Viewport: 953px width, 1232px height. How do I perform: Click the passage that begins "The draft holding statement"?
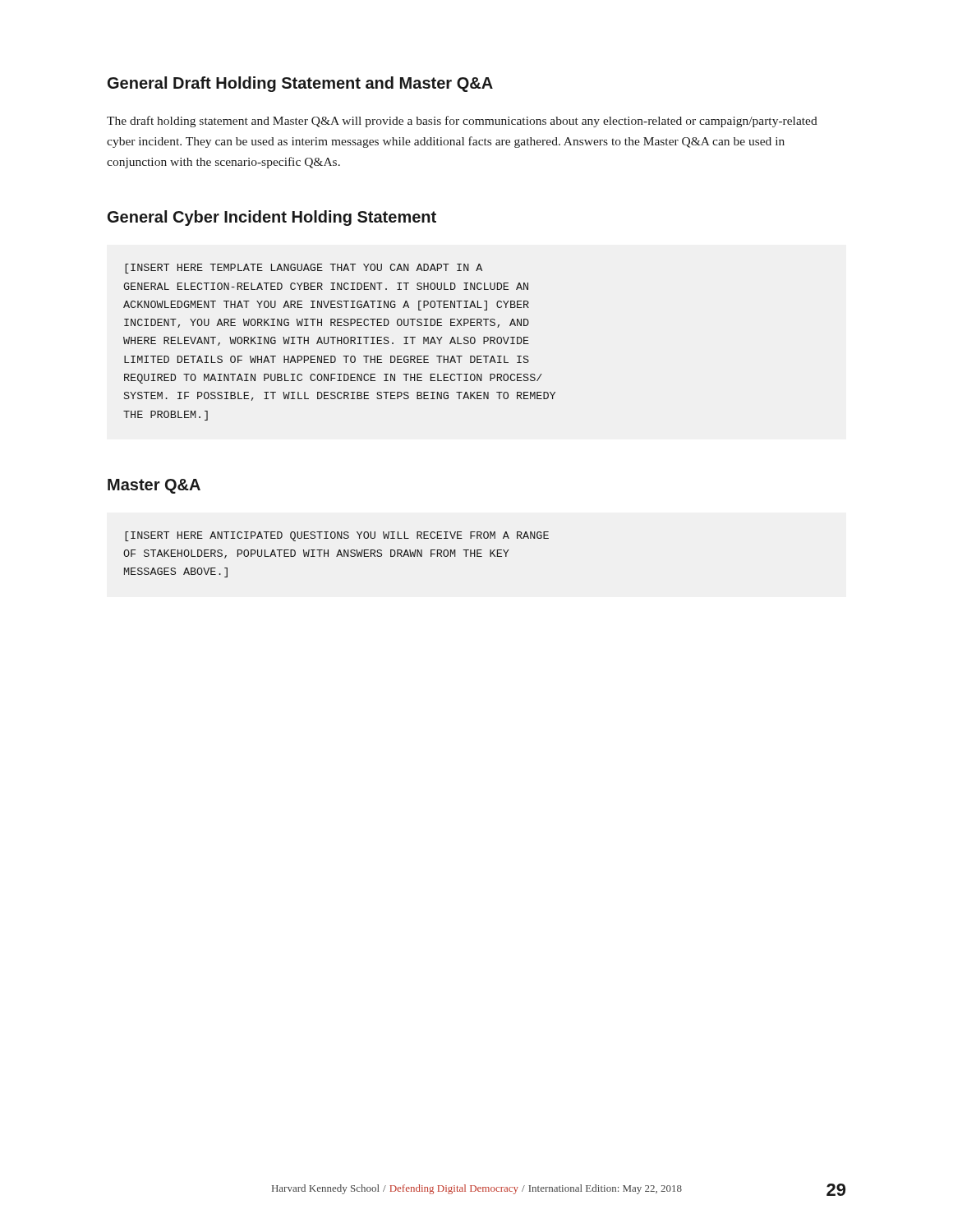pyautogui.click(x=462, y=141)
